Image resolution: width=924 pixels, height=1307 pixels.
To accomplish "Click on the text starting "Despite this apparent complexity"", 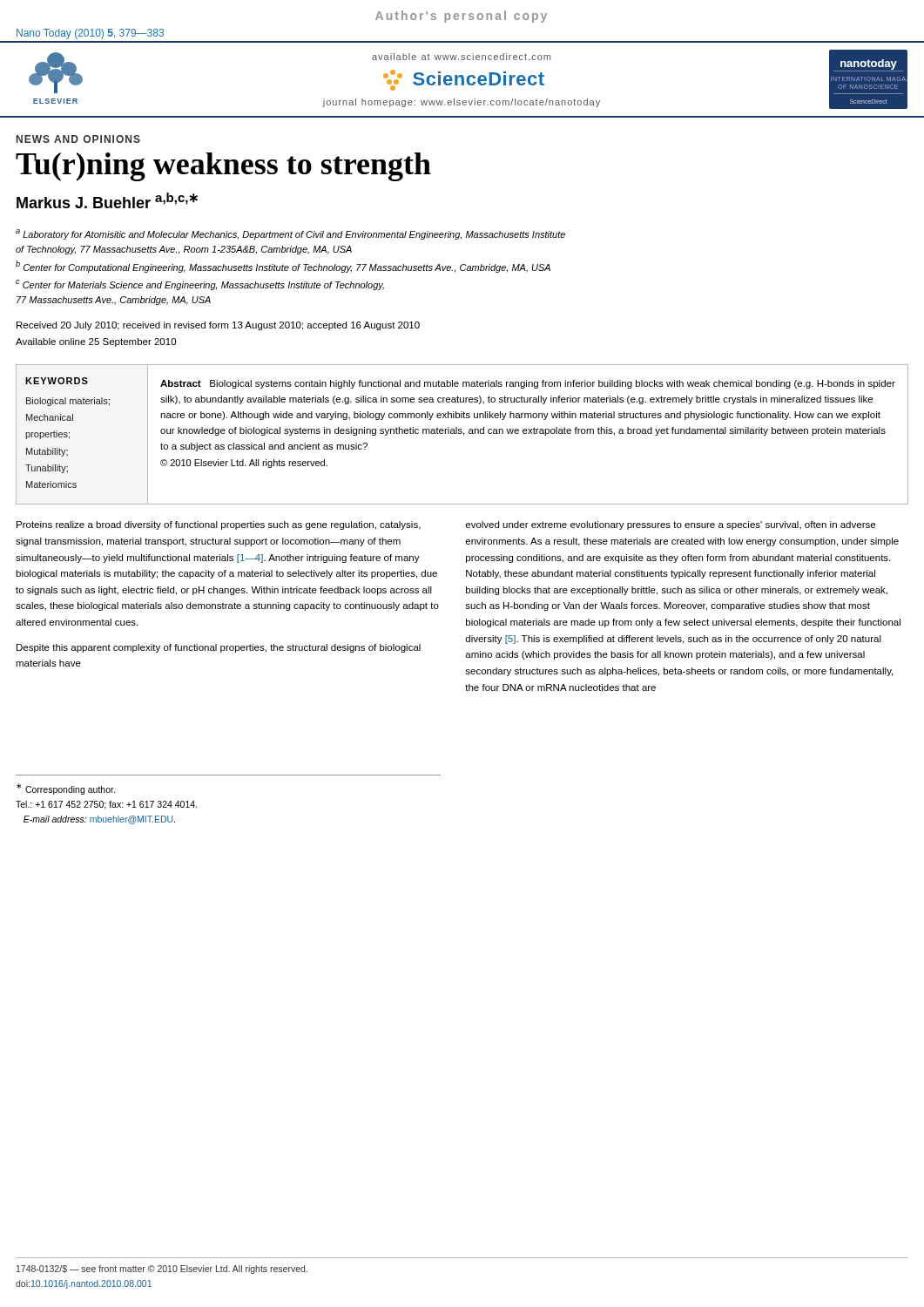I will (218, 655).
